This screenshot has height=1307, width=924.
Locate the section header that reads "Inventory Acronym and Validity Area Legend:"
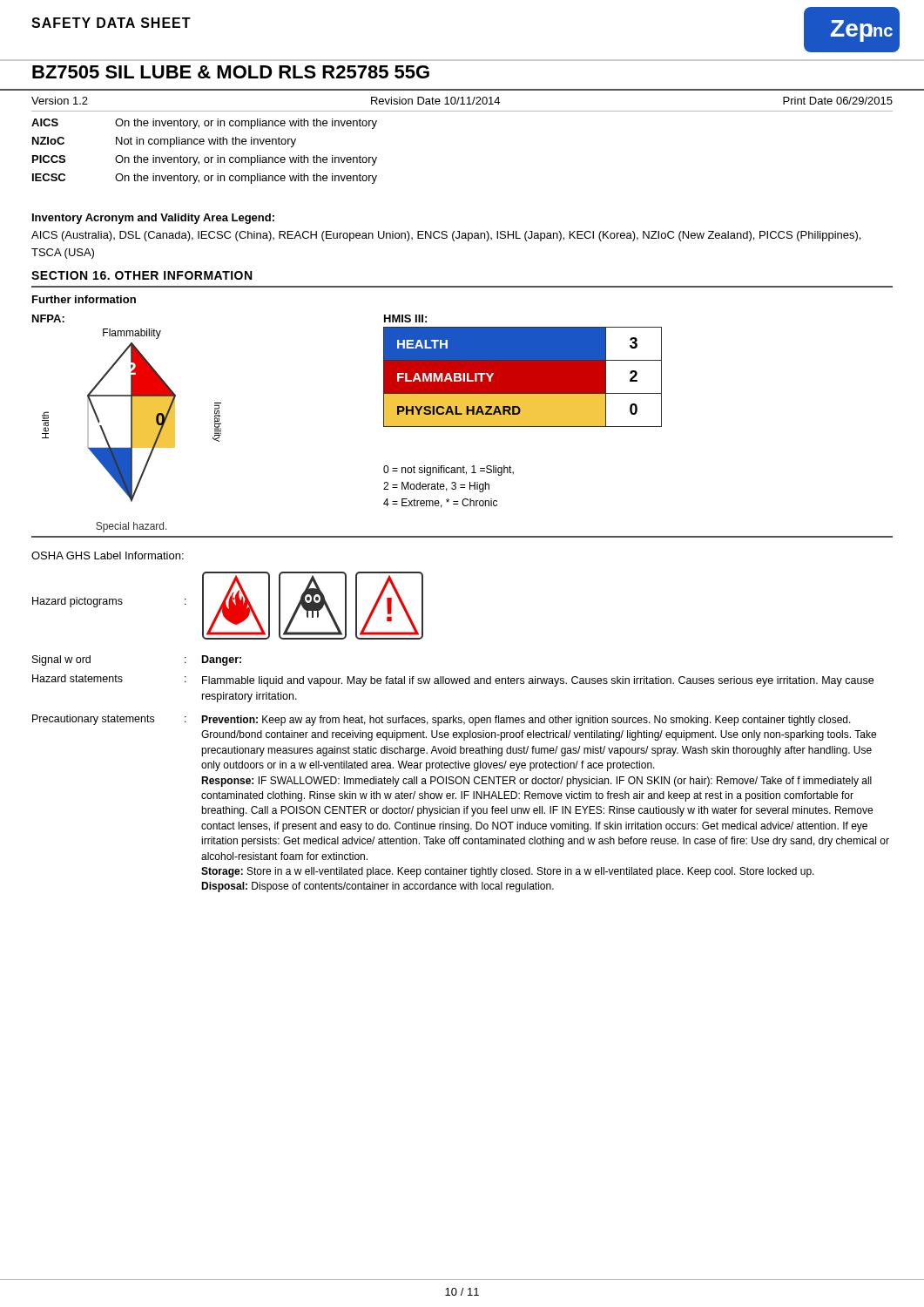point(153,217)
